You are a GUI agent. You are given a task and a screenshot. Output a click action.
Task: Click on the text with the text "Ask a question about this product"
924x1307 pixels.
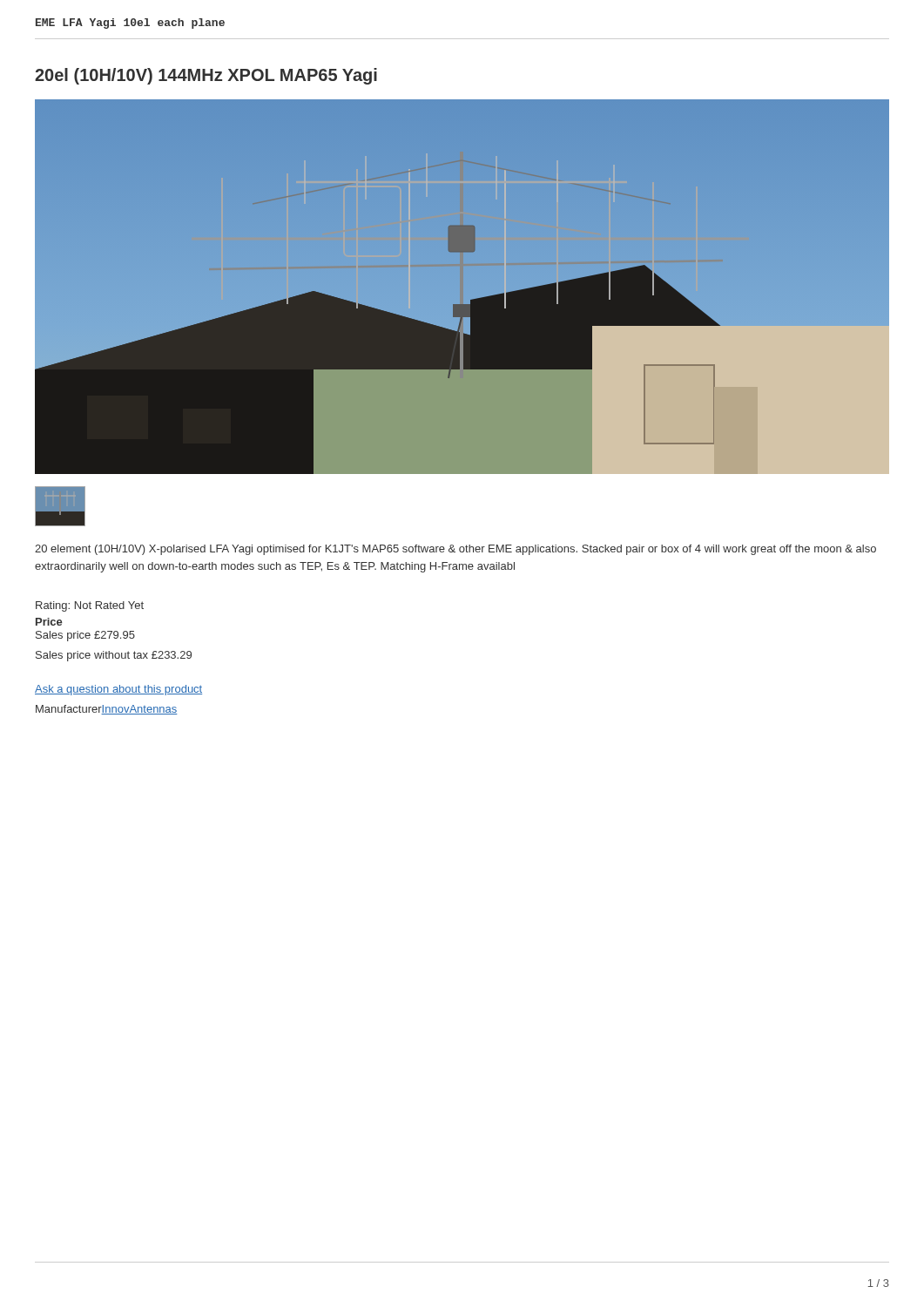(118, 690)
